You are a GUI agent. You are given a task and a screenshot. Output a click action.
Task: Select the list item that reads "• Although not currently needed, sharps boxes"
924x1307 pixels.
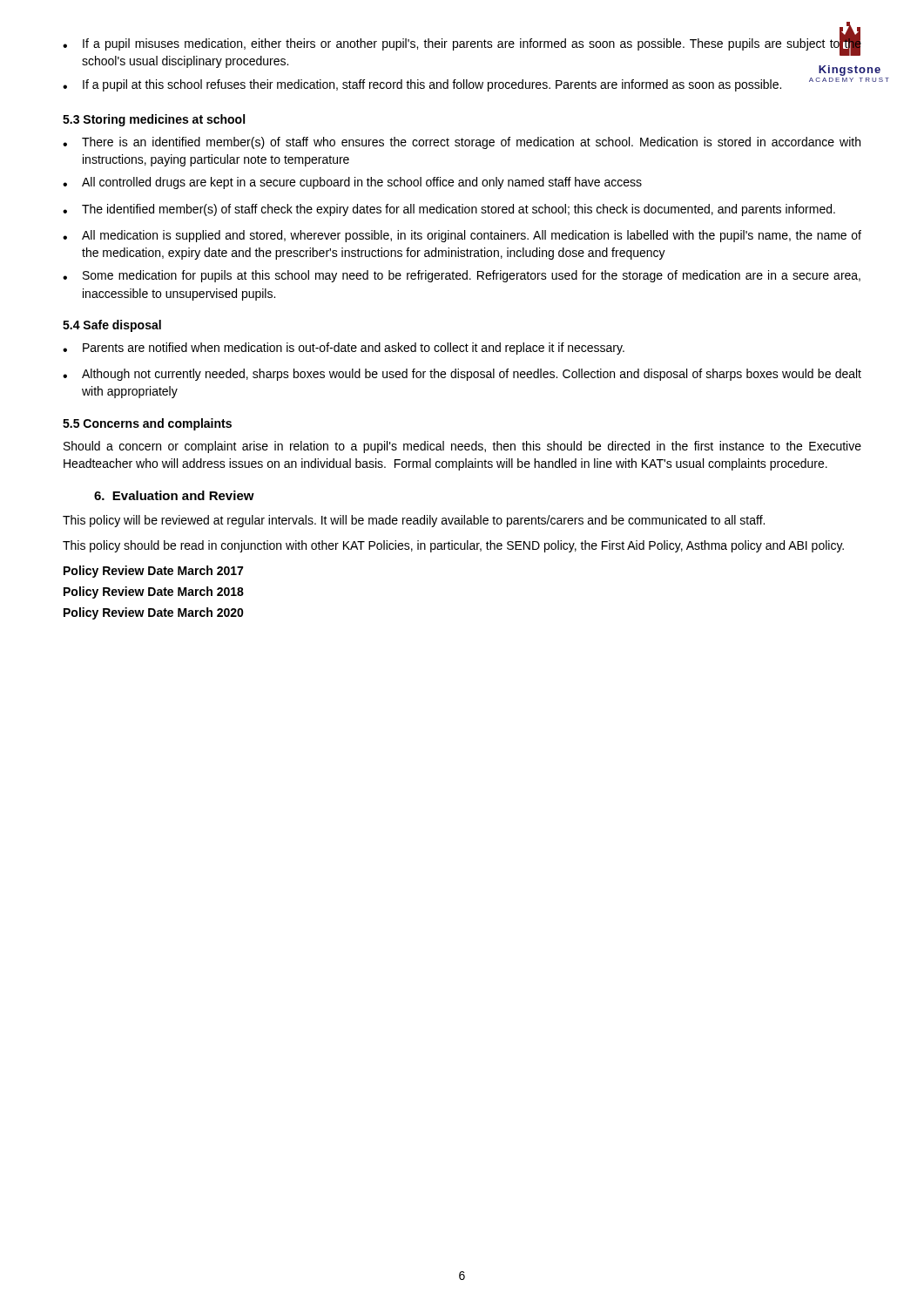pyautogui.click(x=462, y=383)
